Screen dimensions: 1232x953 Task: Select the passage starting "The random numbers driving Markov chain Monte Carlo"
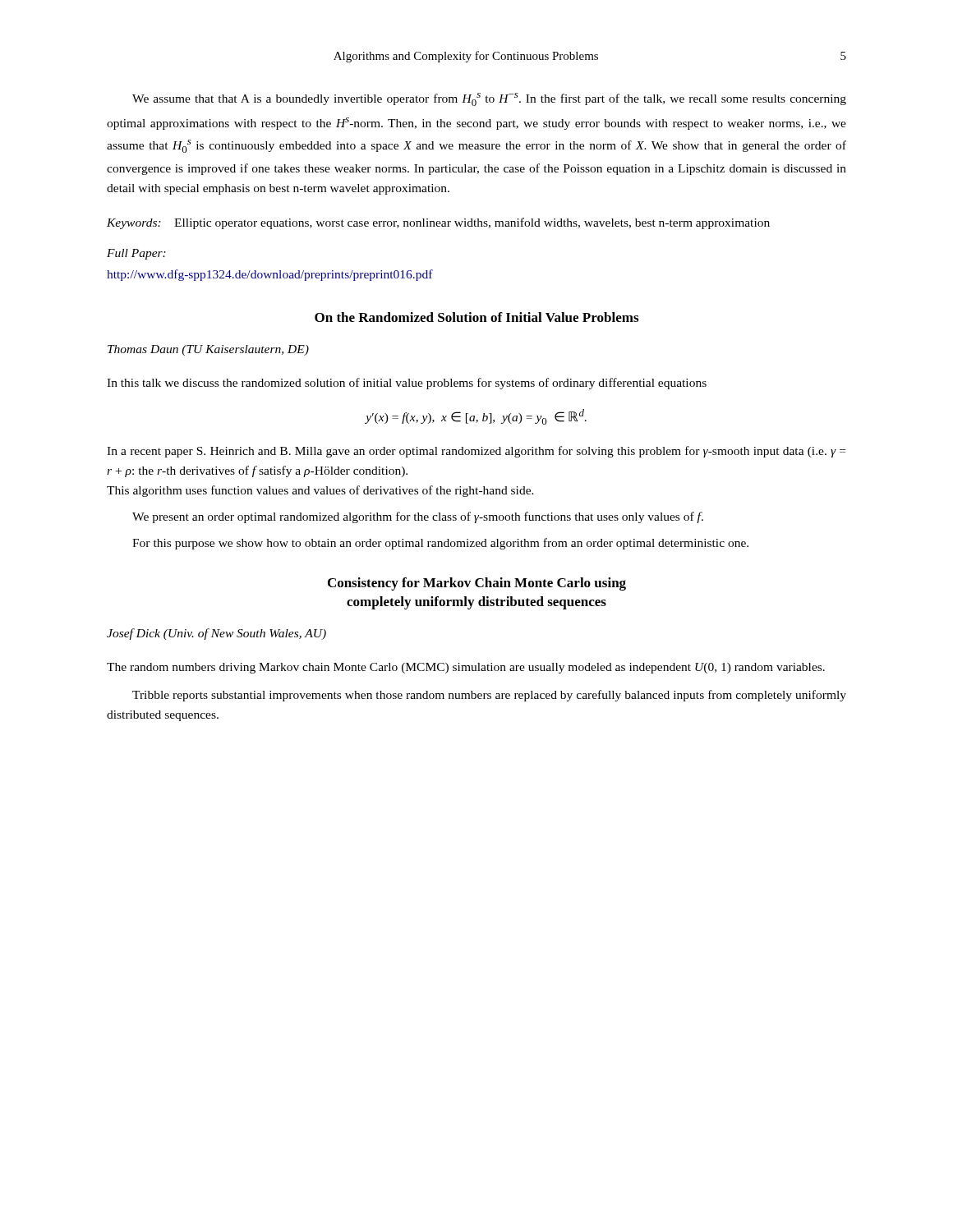tap(476, 667)
